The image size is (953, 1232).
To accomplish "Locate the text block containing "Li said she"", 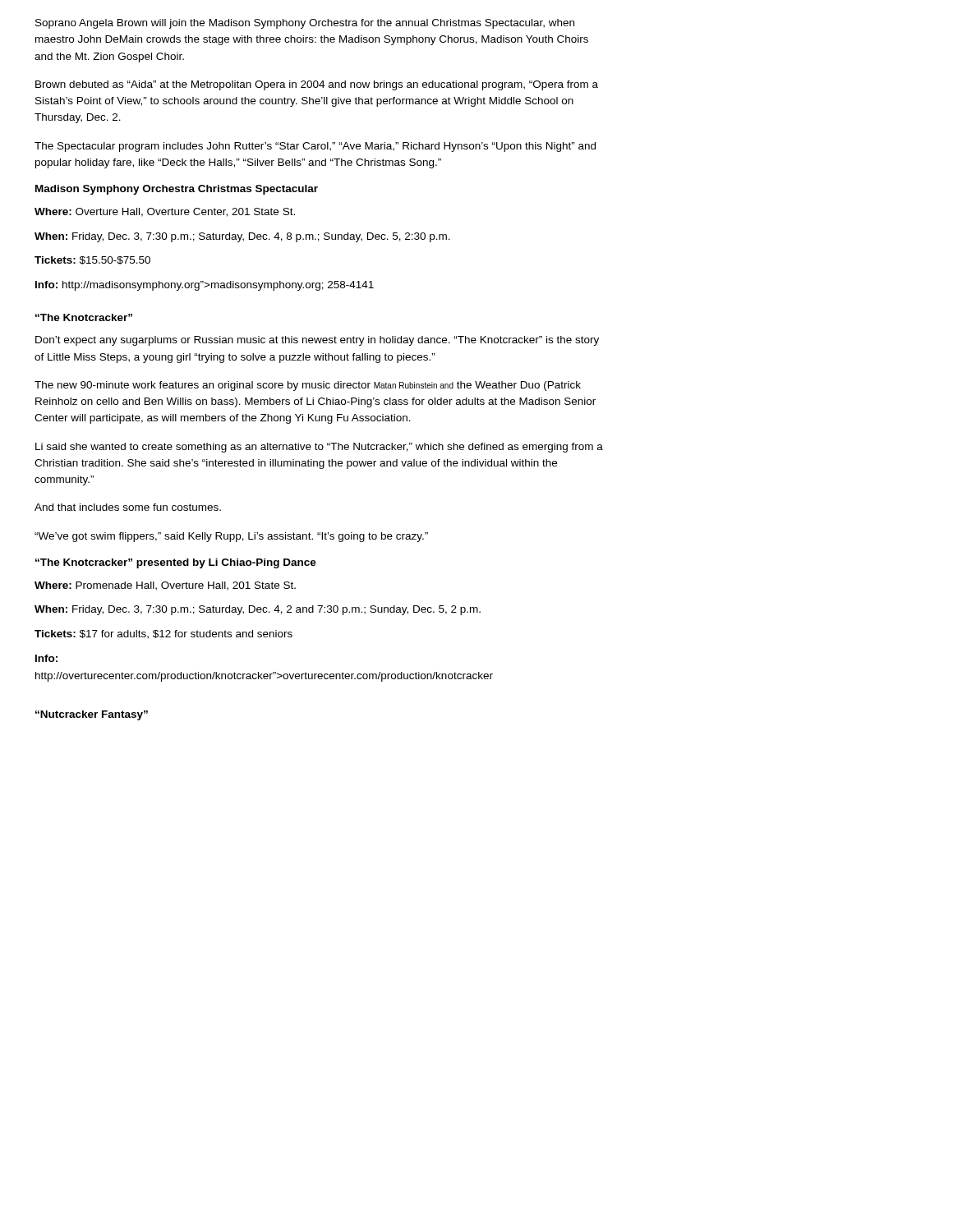I will click(x=319, y=463).
